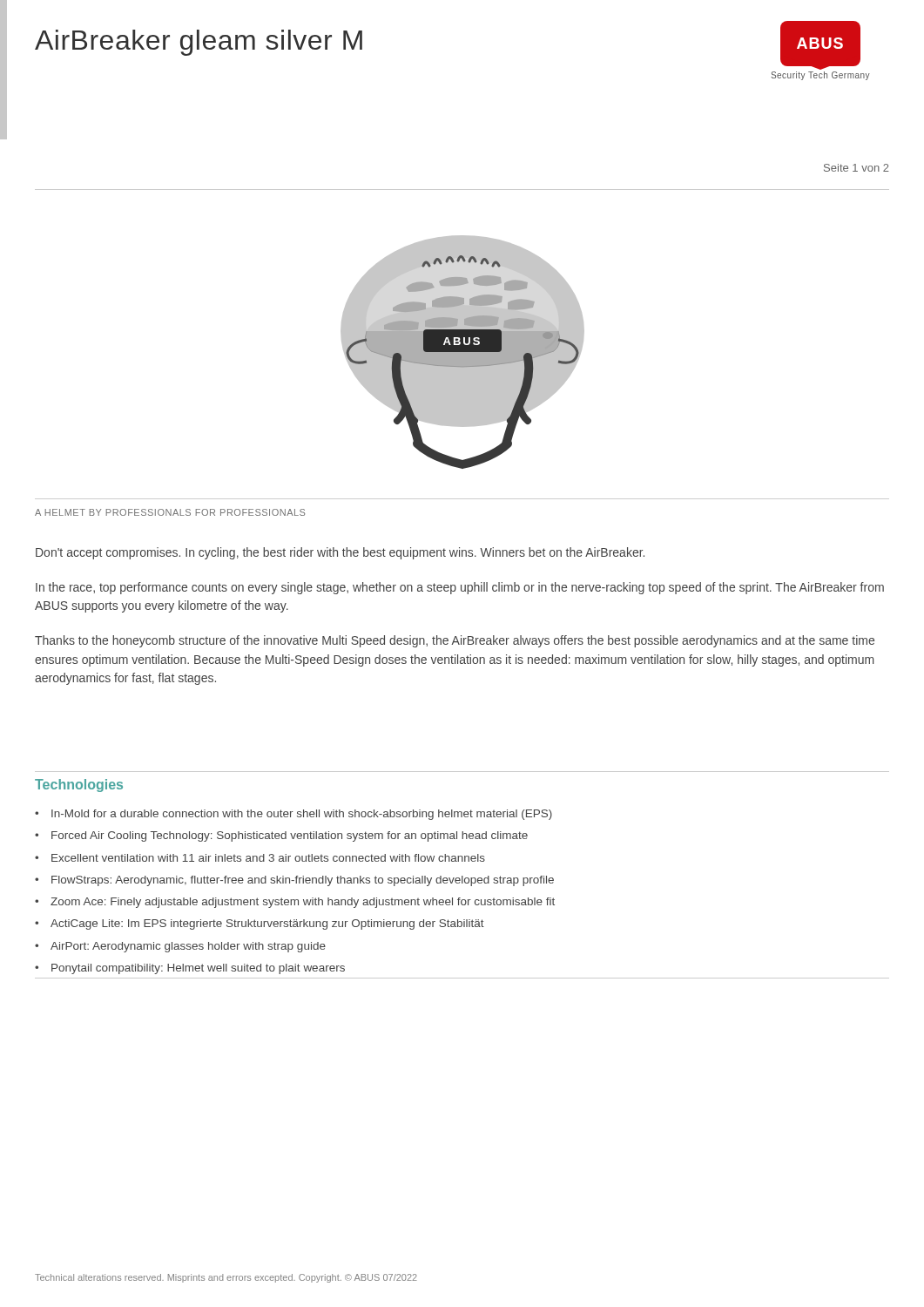Select the text starting "Seite 1 von 2"
Image resolution: width=924 pixels, height=1307 pixels.
pyautogui.click(x=856, y=168)
